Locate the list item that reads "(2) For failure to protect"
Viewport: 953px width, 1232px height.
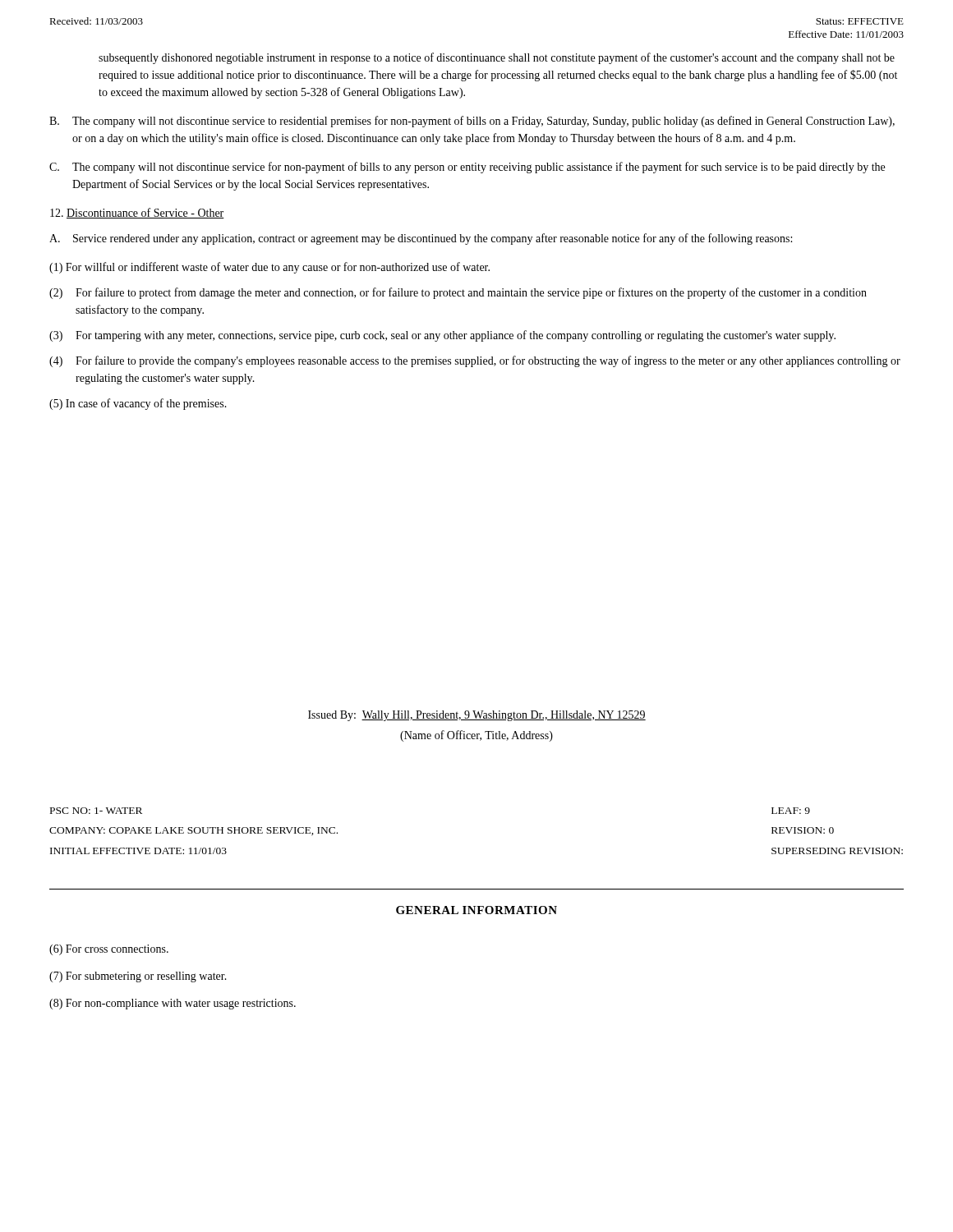(x=476, y=301)
